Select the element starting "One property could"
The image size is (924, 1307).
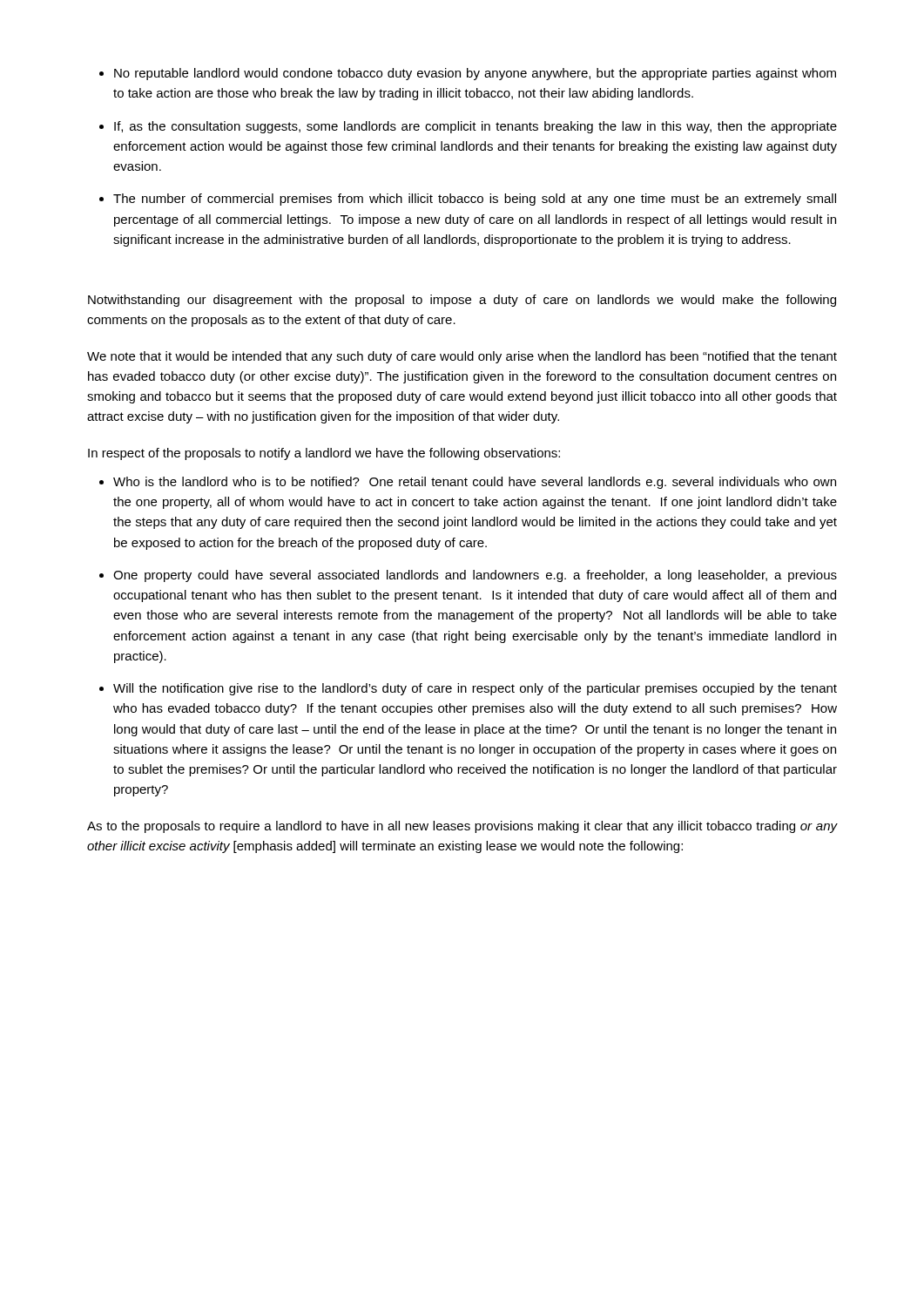click(x=475, y=615)
